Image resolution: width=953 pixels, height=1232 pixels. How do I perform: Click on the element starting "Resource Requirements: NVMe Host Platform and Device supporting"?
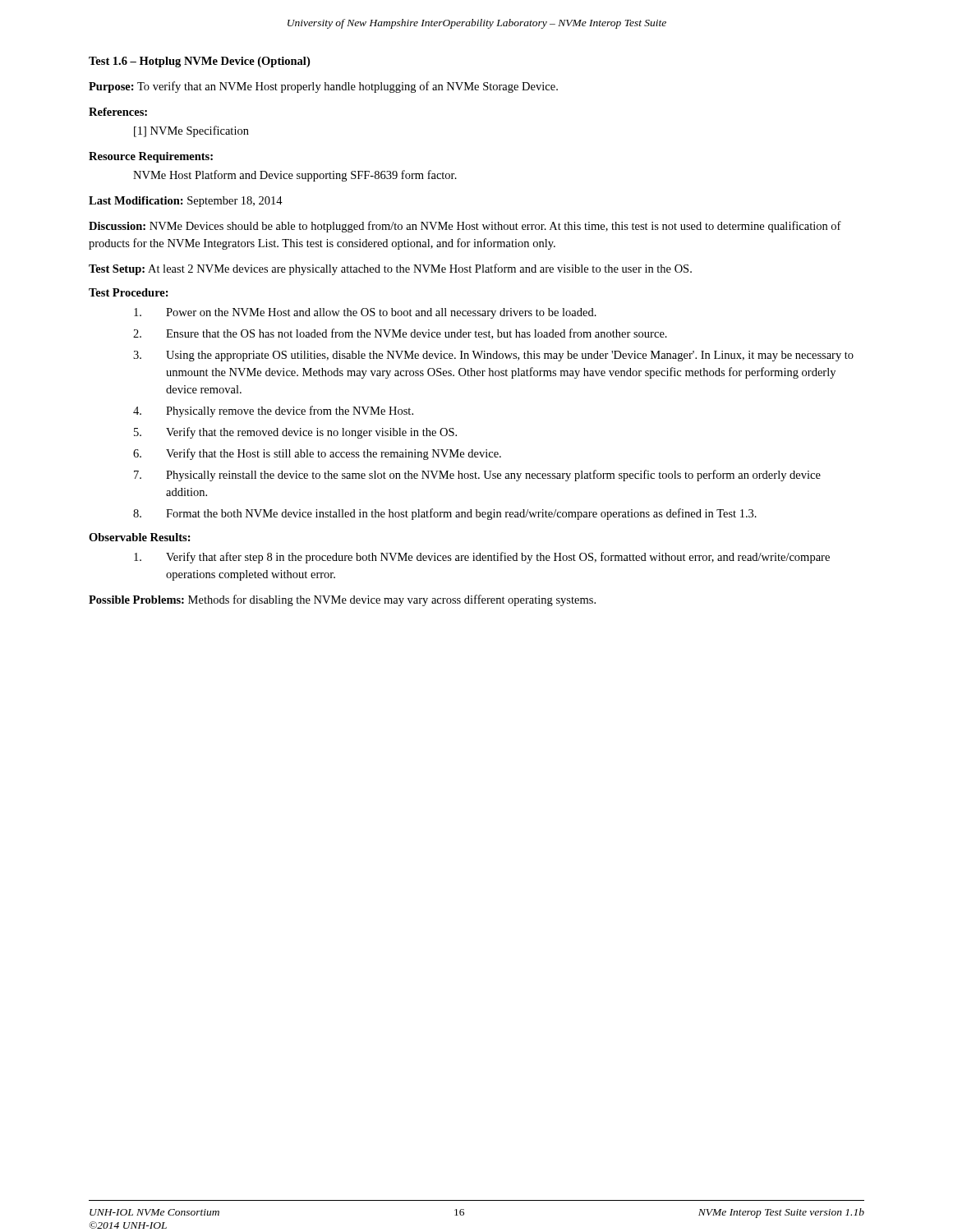[x=151, y=157]
